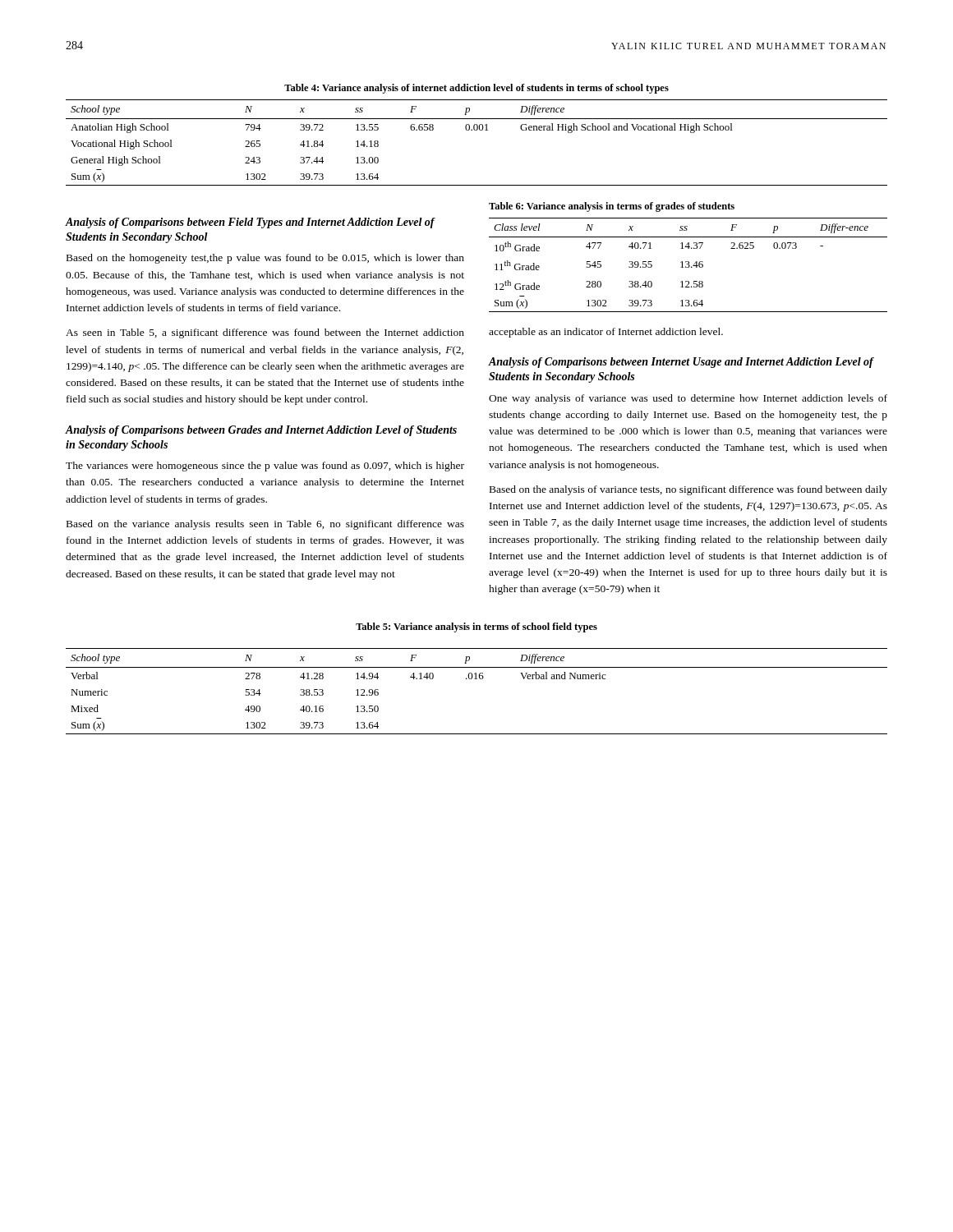
Task: Click the passage that begins "As seen in"
Action: tap(265, 366)
